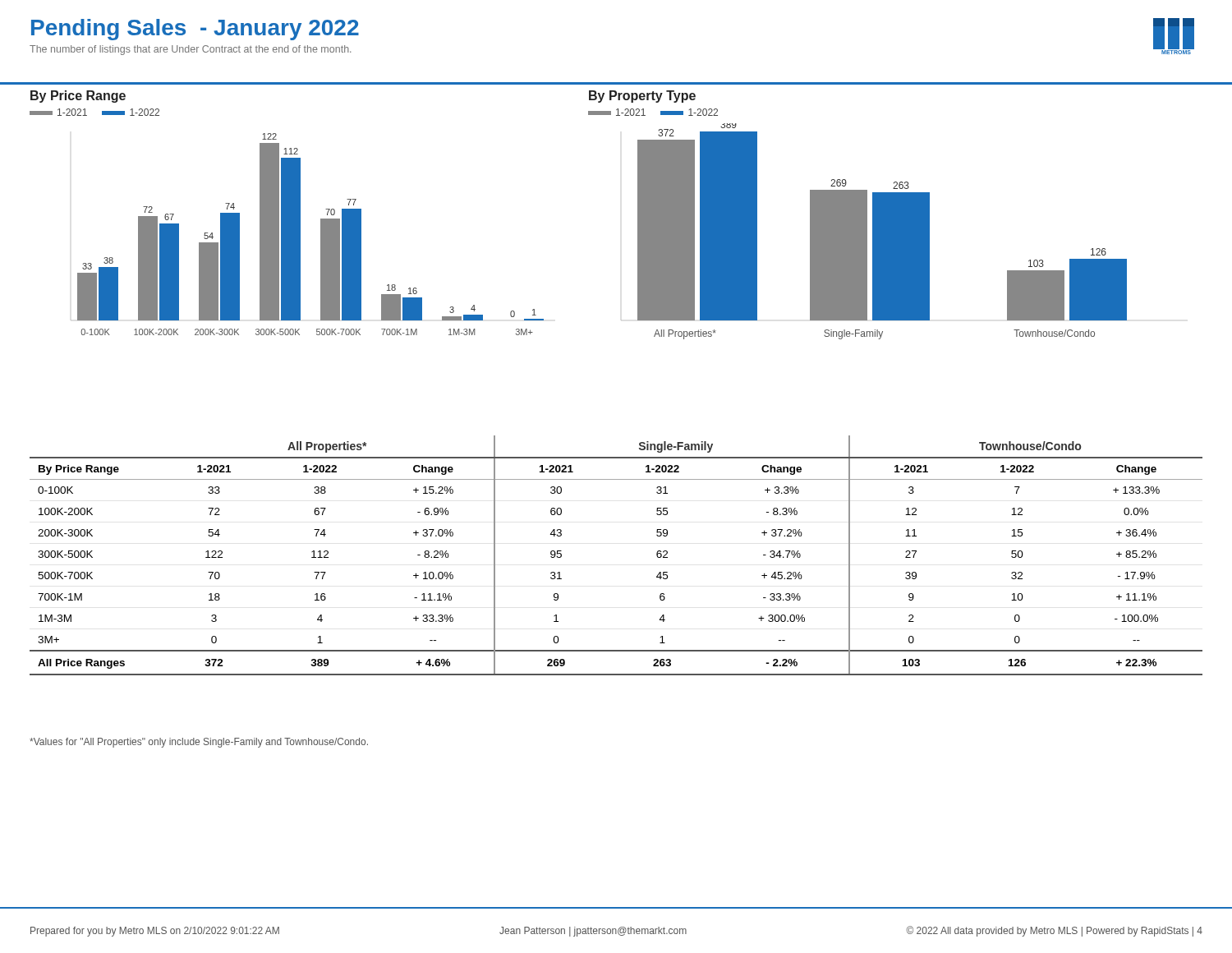1232x953 pixels.
Task: Find the table that mentions "+ 22.3%"
Action: tap(616, 555)
